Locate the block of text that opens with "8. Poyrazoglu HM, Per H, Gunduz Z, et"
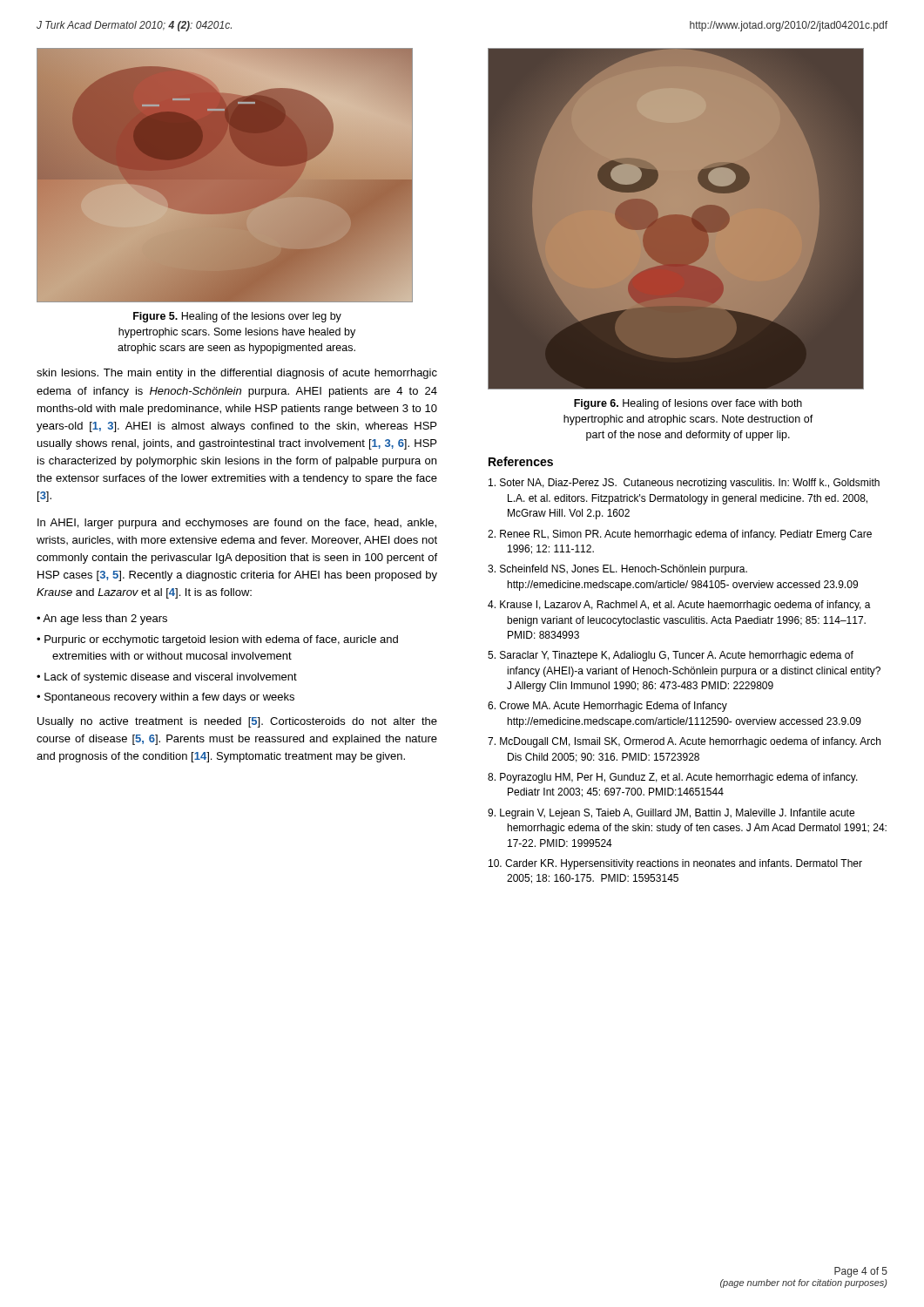This screenshot has width=924, height=1307. [x=673, y=785]
